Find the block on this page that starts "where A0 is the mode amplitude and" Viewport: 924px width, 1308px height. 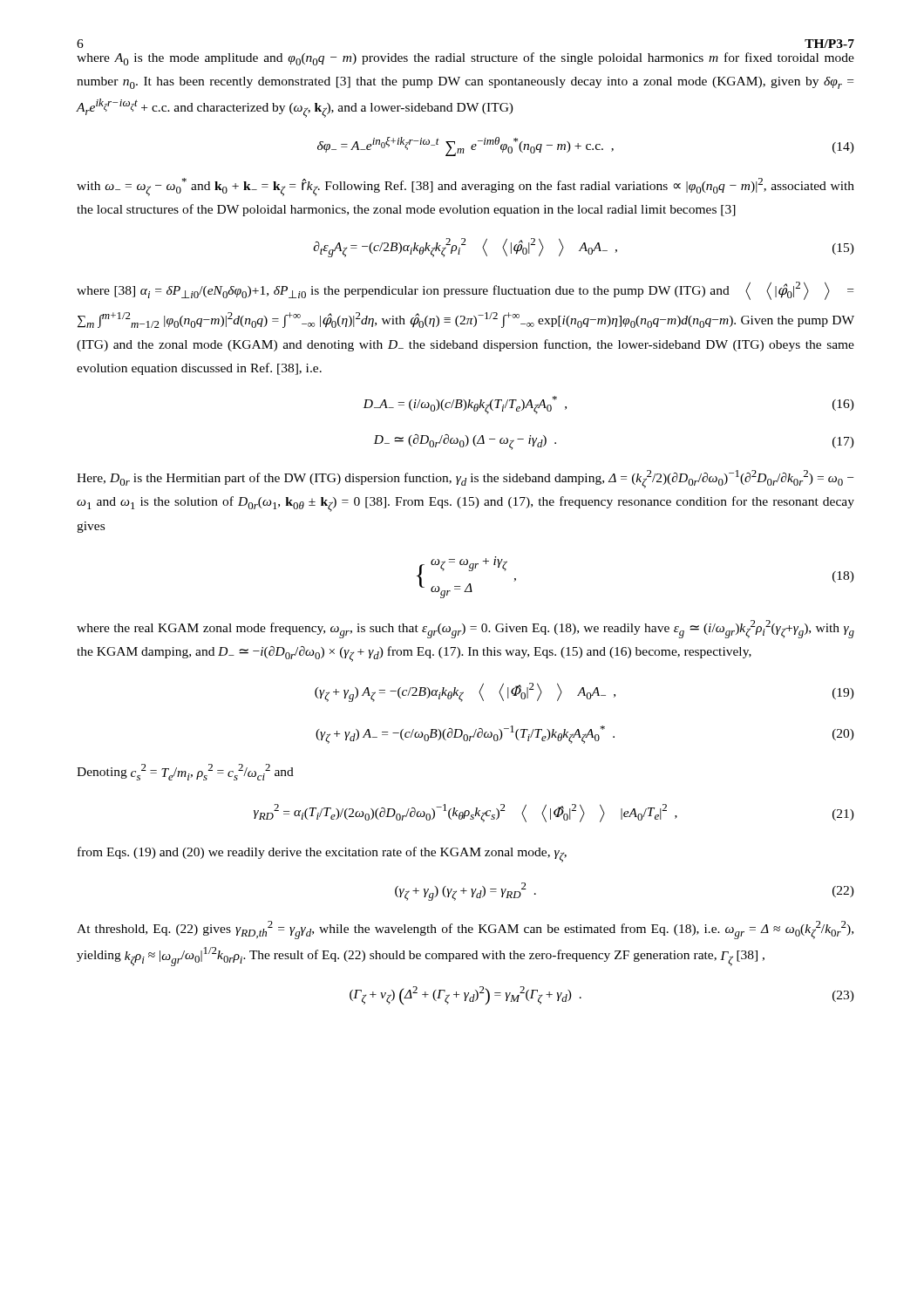465,84
